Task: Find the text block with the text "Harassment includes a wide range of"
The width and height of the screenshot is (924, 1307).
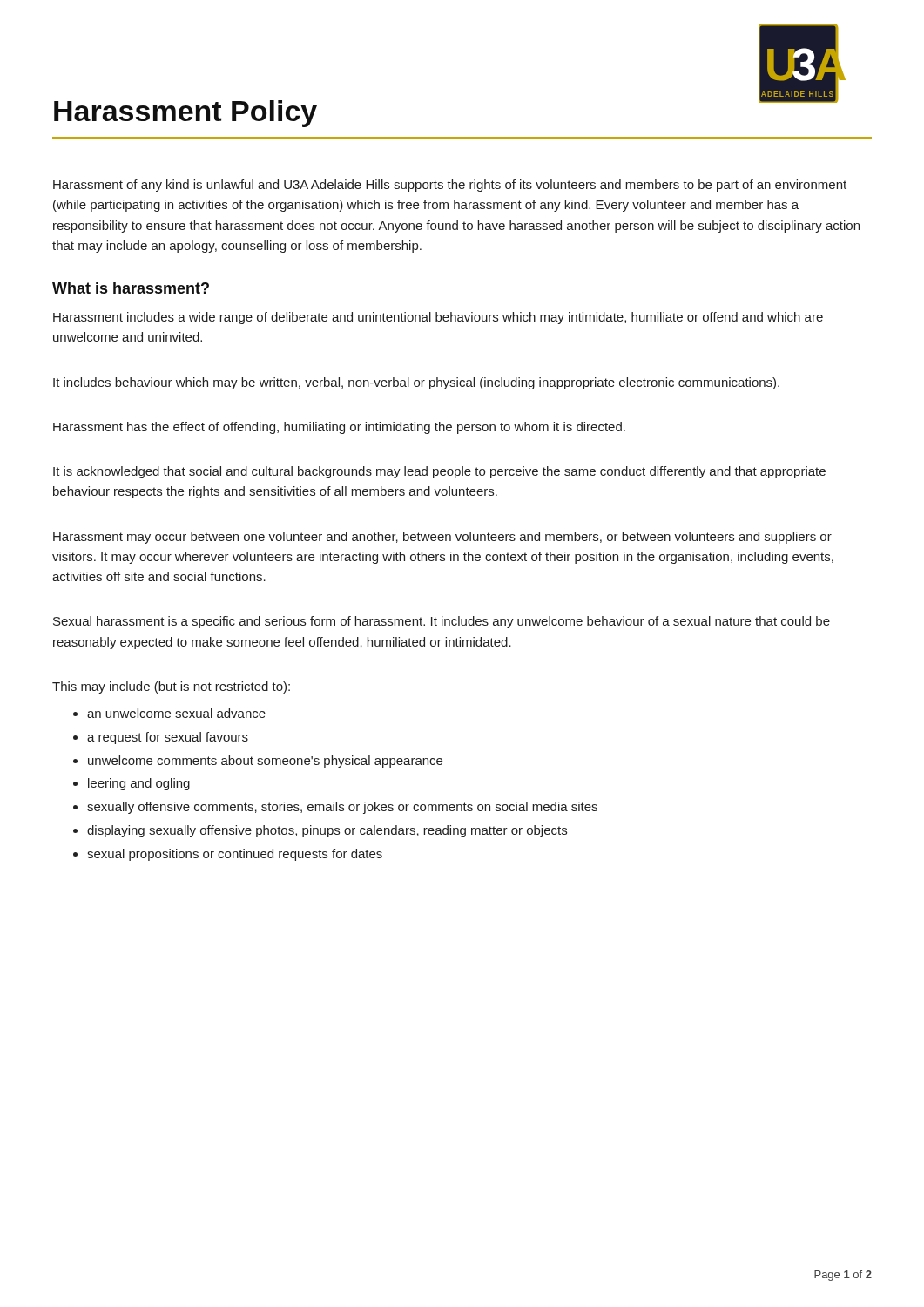Action: pyautogui.click(x=438, y=327)
